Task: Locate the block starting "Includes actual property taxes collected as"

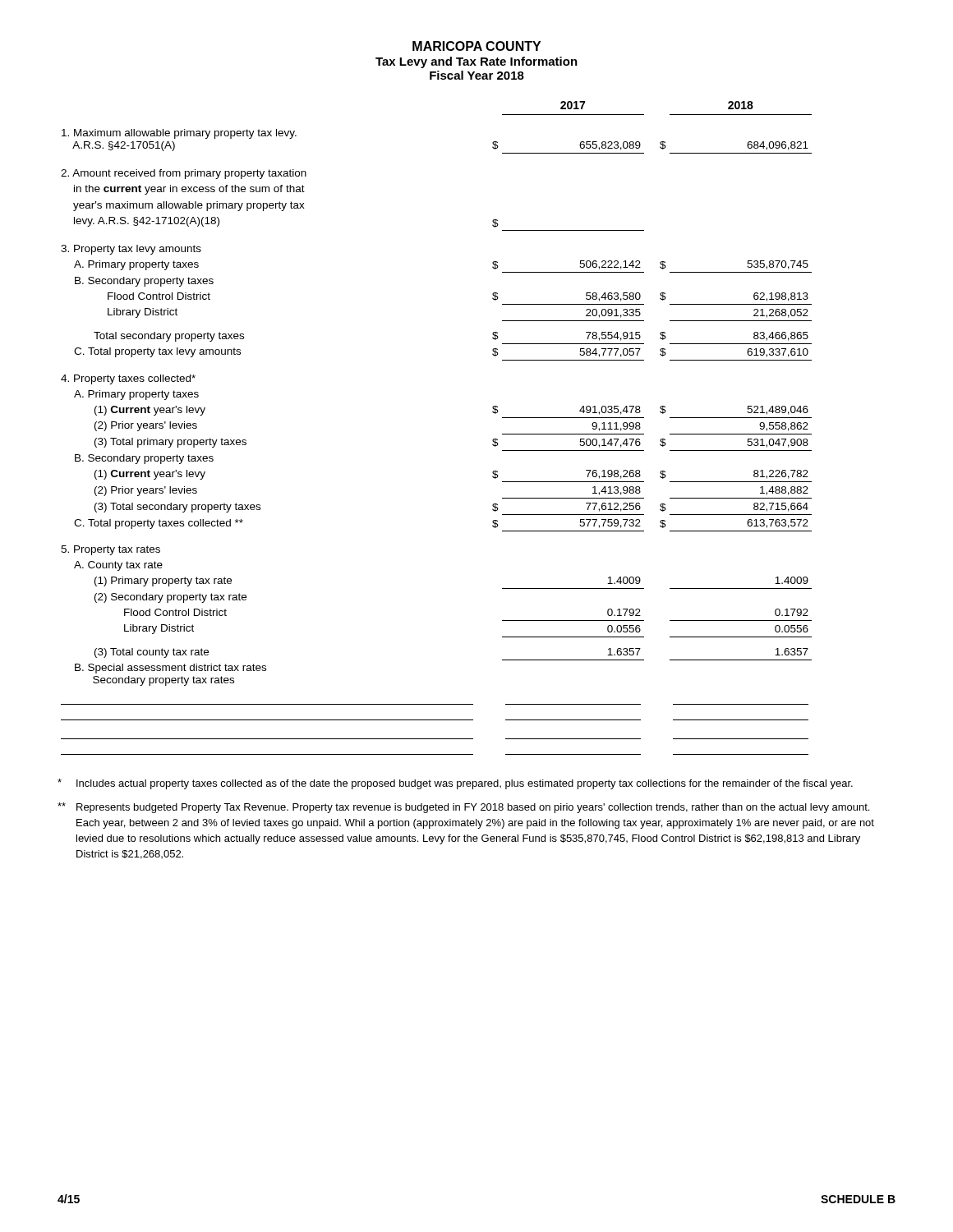Action: (455, 784)
